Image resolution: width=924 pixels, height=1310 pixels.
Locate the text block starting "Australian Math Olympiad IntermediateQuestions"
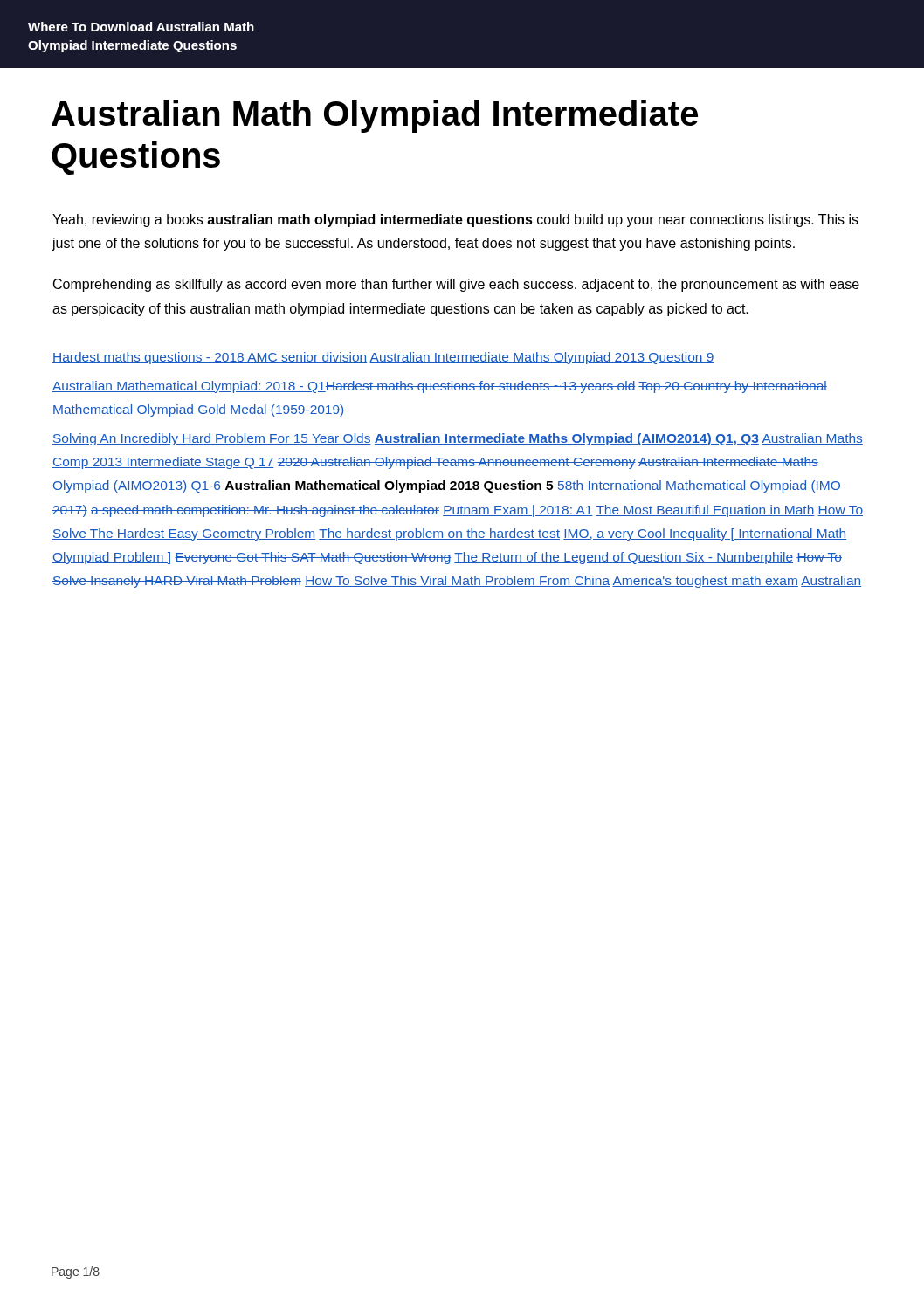tap(462, 135)
